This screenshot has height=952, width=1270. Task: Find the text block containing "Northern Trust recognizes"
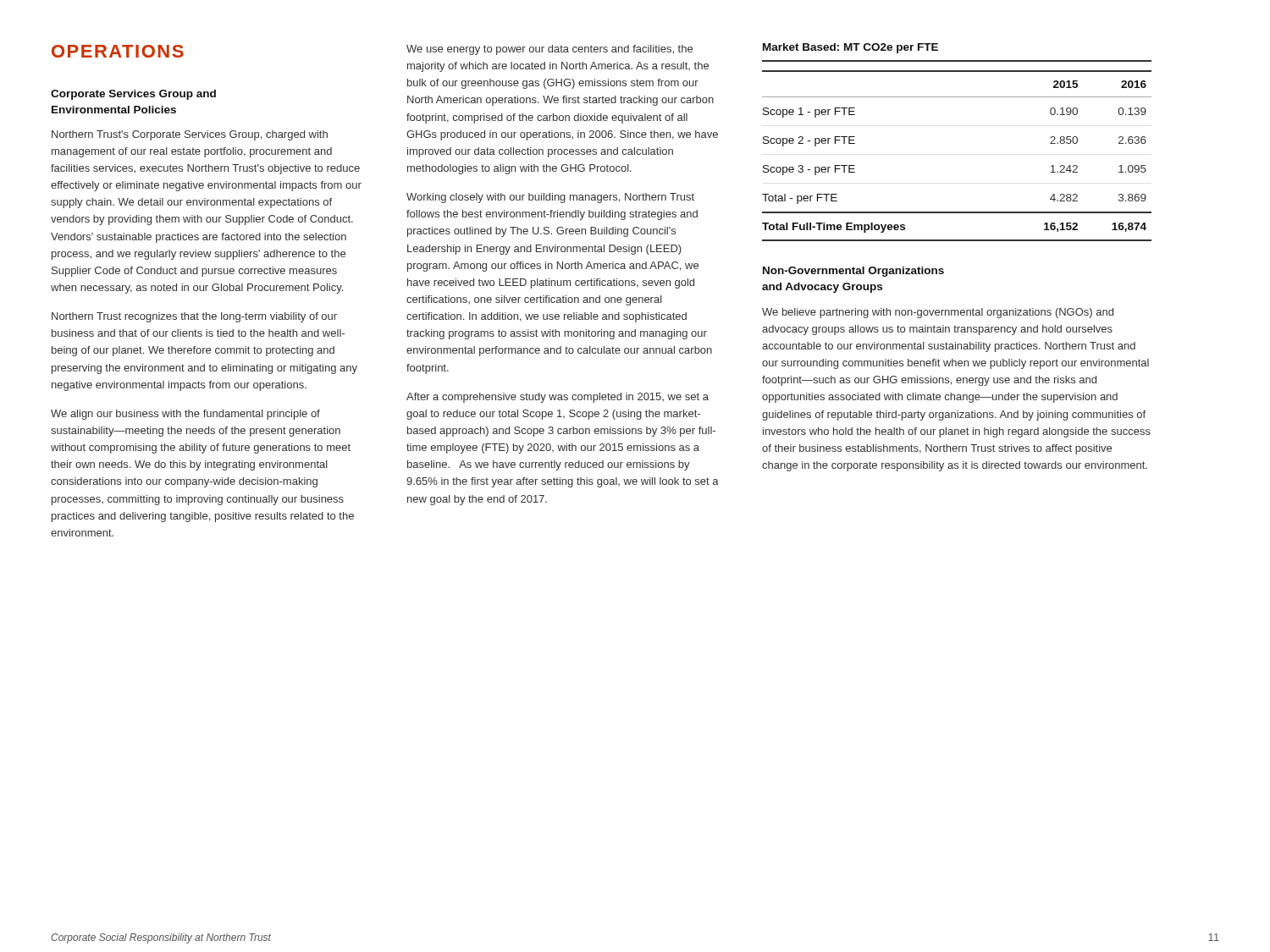pos(204,350)
